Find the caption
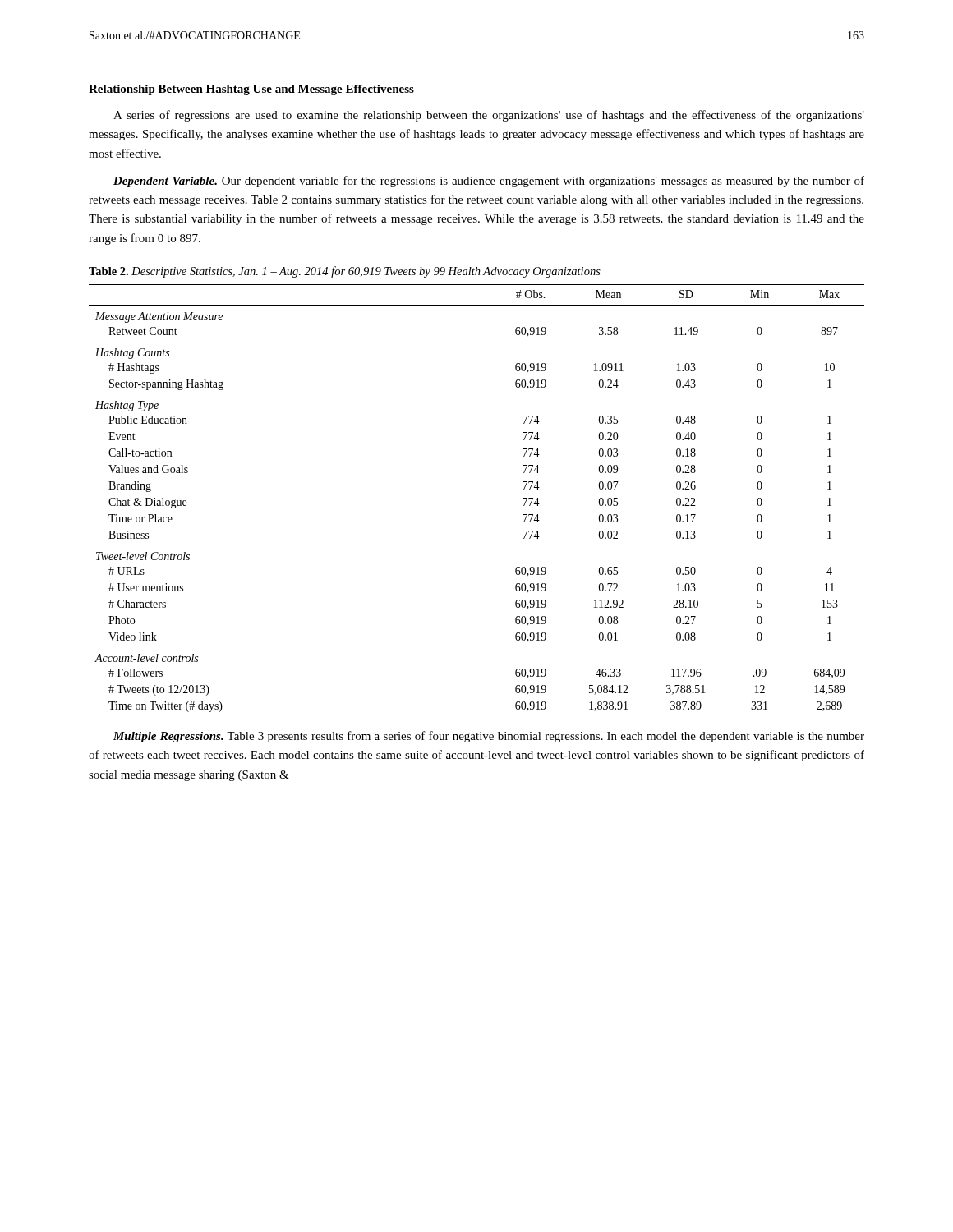953x1232 pixels. click(345, 271)
